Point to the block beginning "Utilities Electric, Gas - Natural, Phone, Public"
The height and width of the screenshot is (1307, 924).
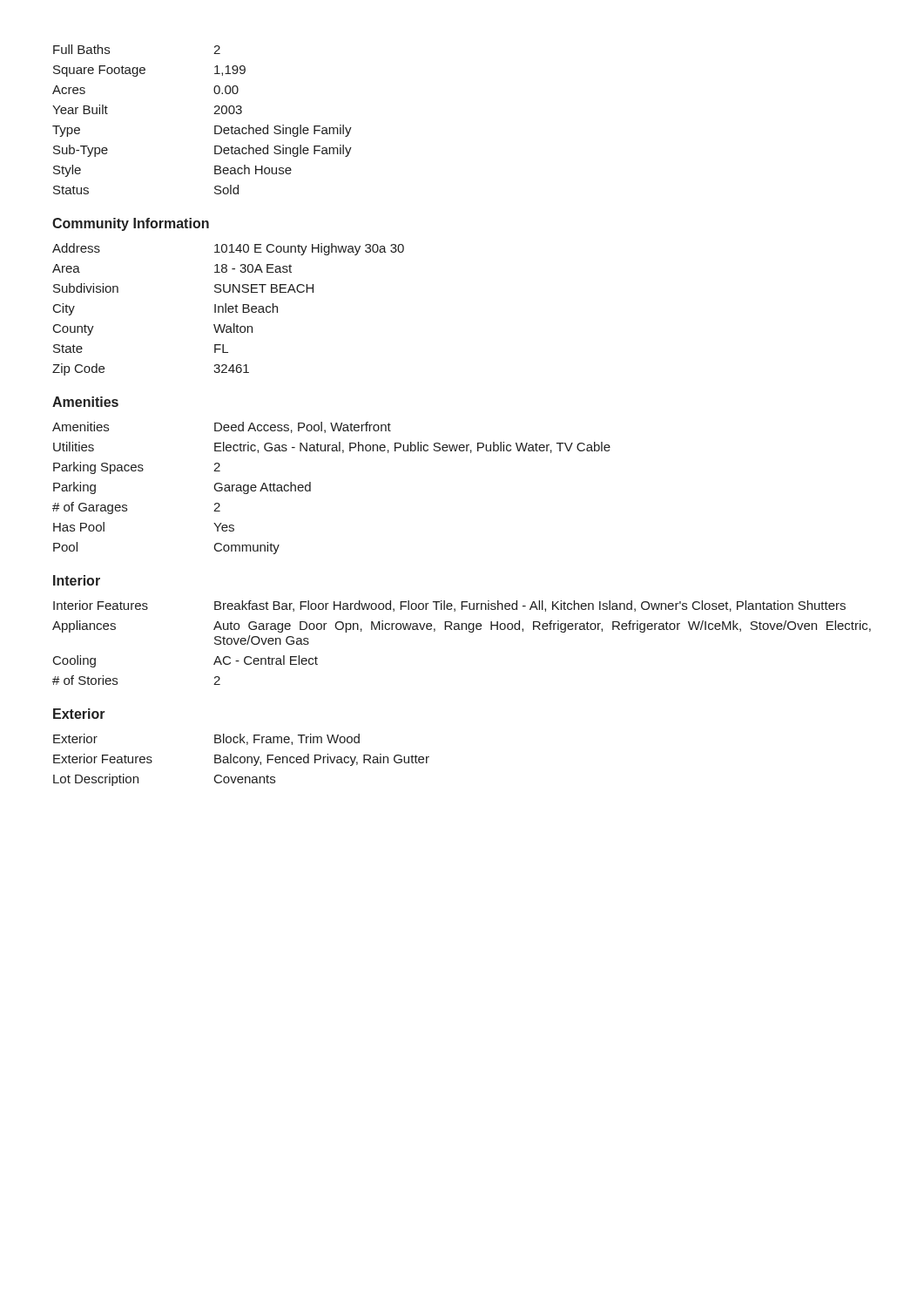pos(462,447)
